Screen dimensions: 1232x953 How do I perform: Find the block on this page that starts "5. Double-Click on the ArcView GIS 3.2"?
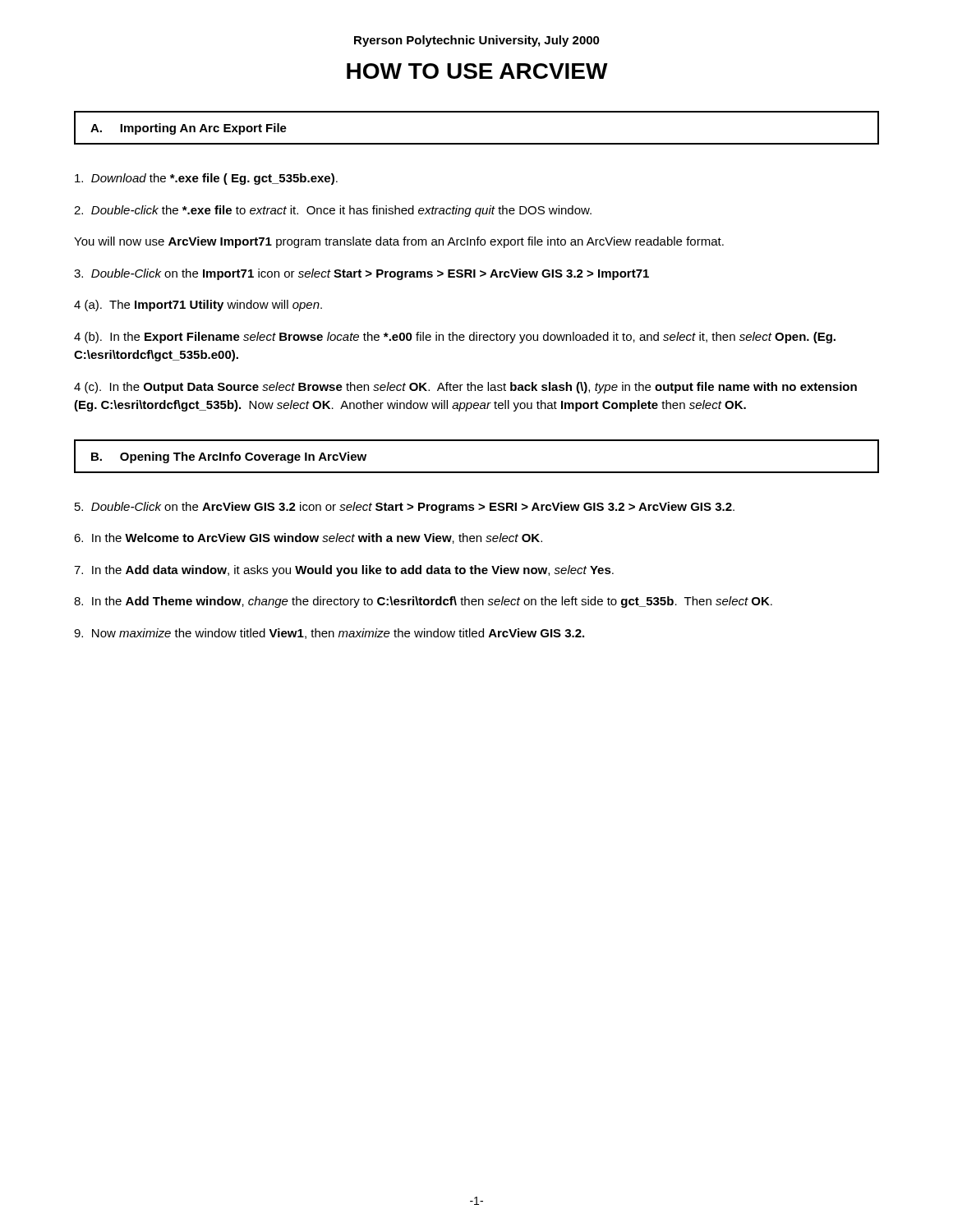(405, 506)
